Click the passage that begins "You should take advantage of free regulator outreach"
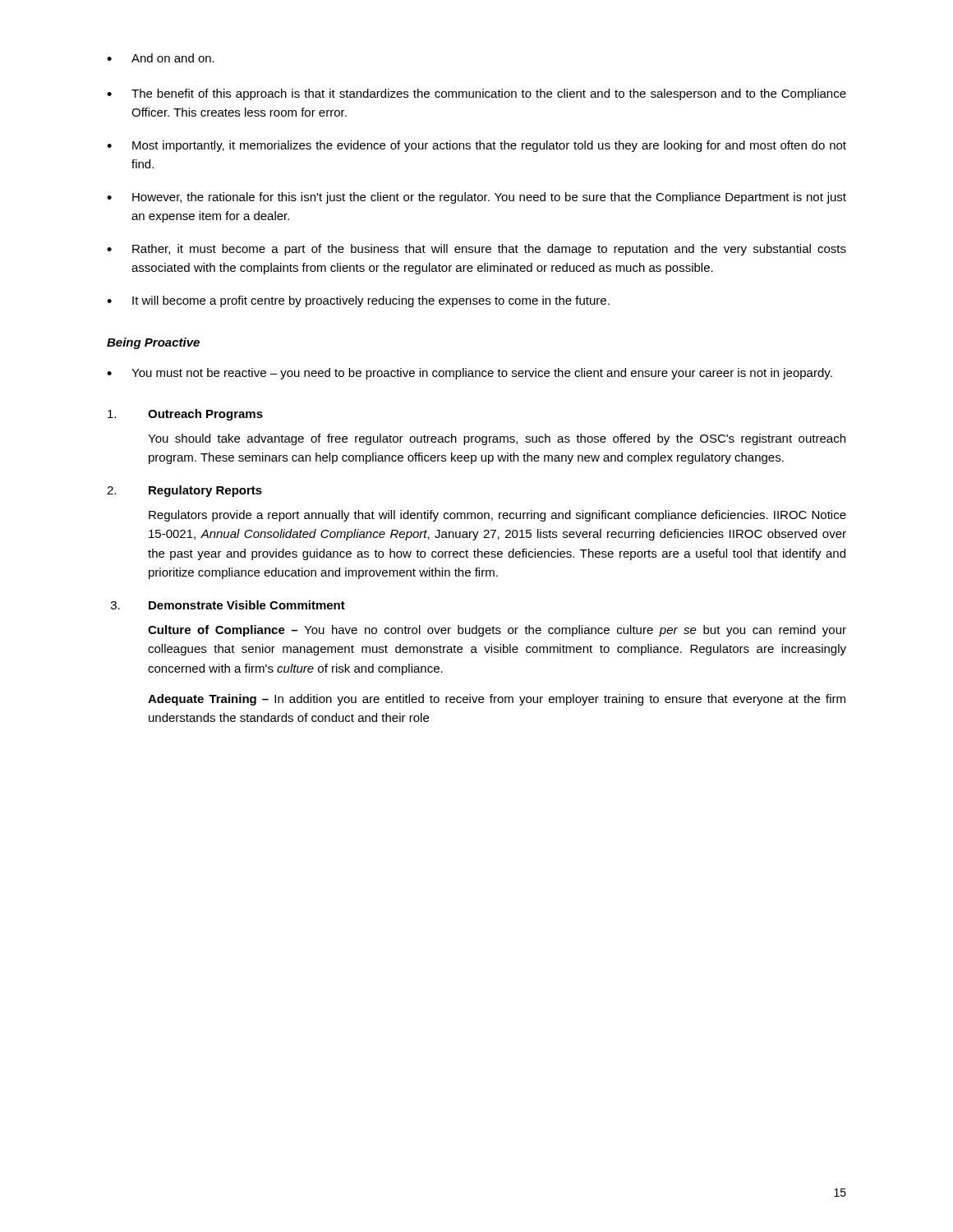The width and height of the screenshot is (953, 1232). point(497,447)
